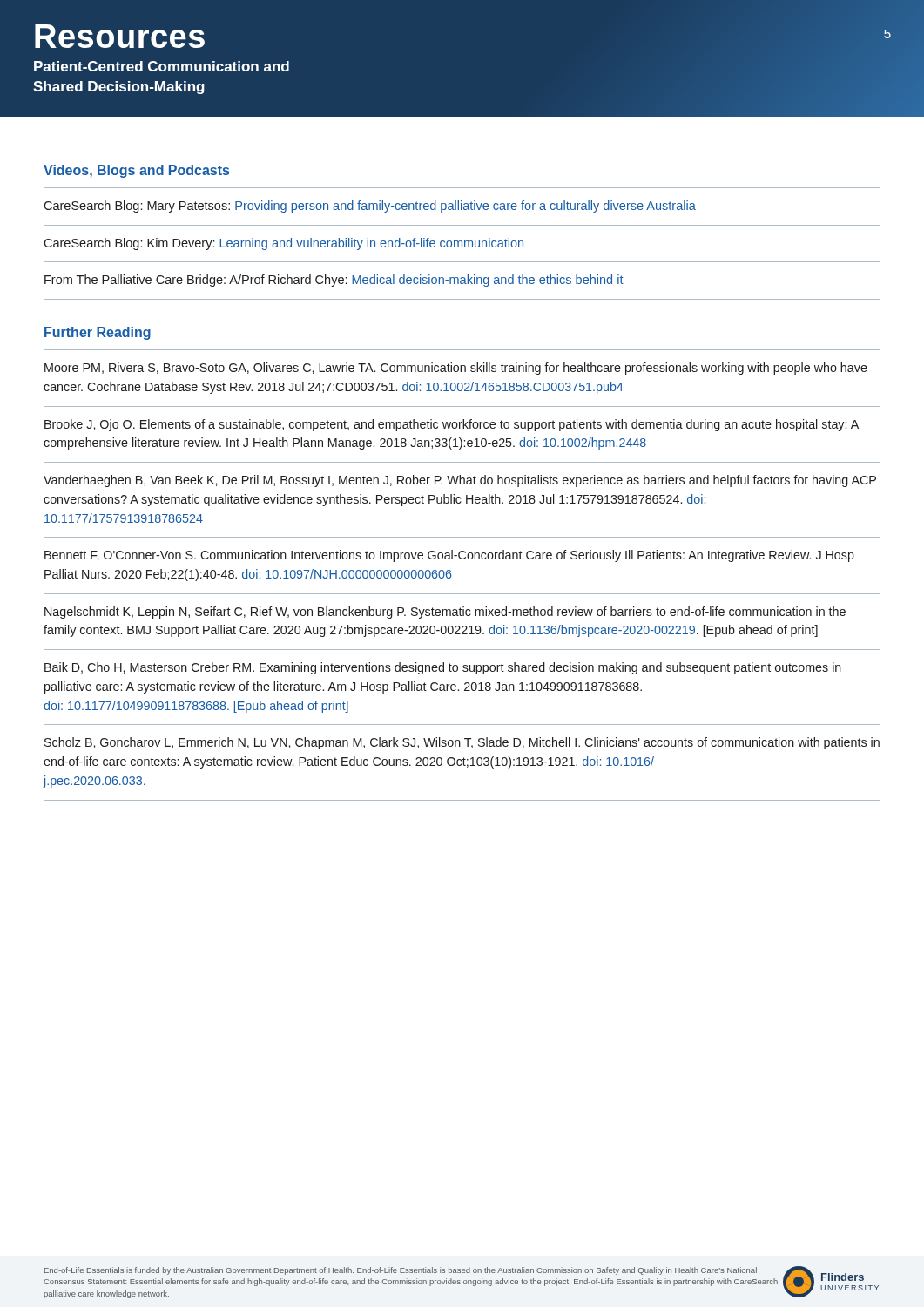Locate the passage starting "Further Reading"
The image size is (924, 1307).
[x=97, y=333]
